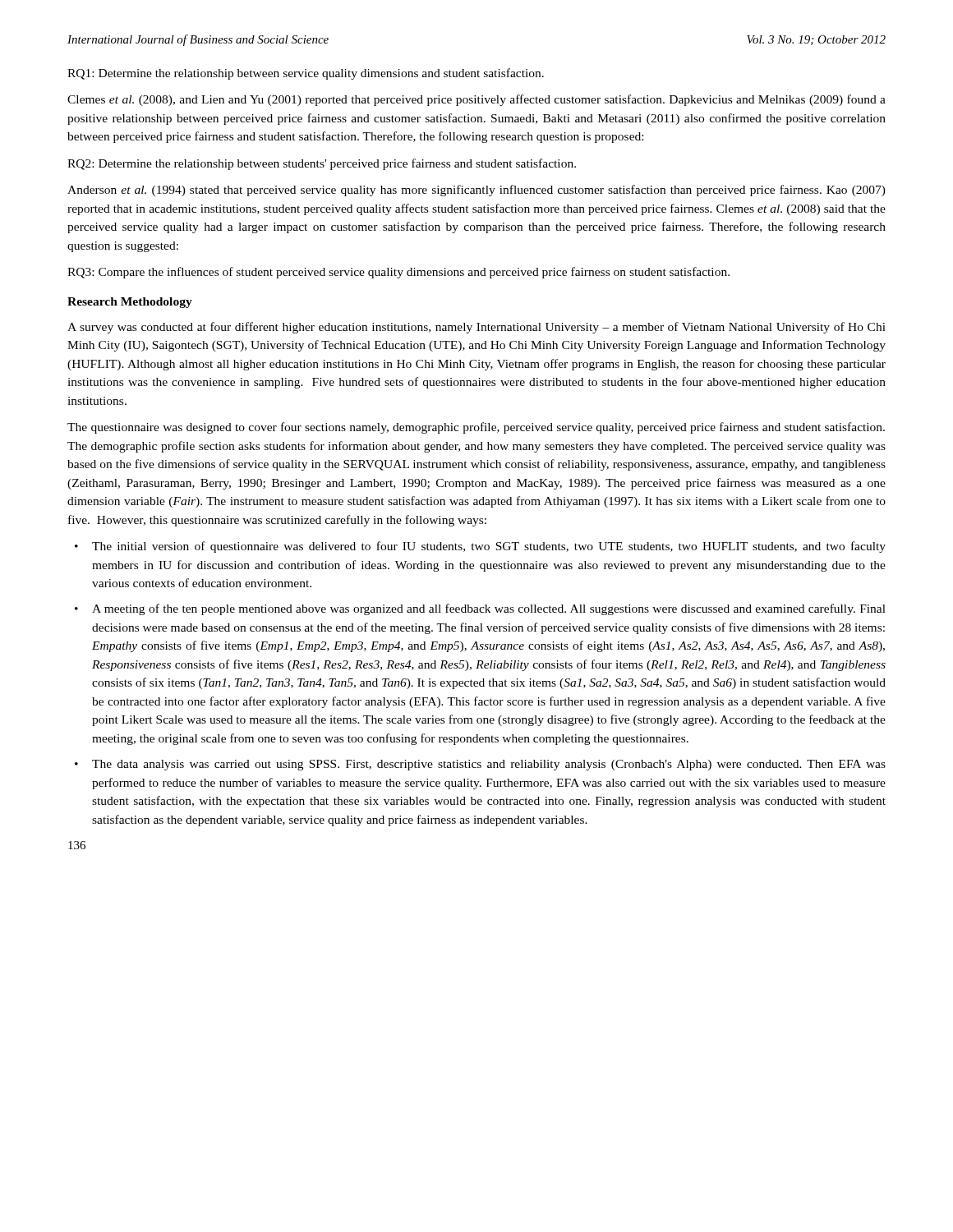The width and height of the screenshot is (953, 1232).
Task: Point to the text starting "A survey was conducted at"
Action: 476,363
